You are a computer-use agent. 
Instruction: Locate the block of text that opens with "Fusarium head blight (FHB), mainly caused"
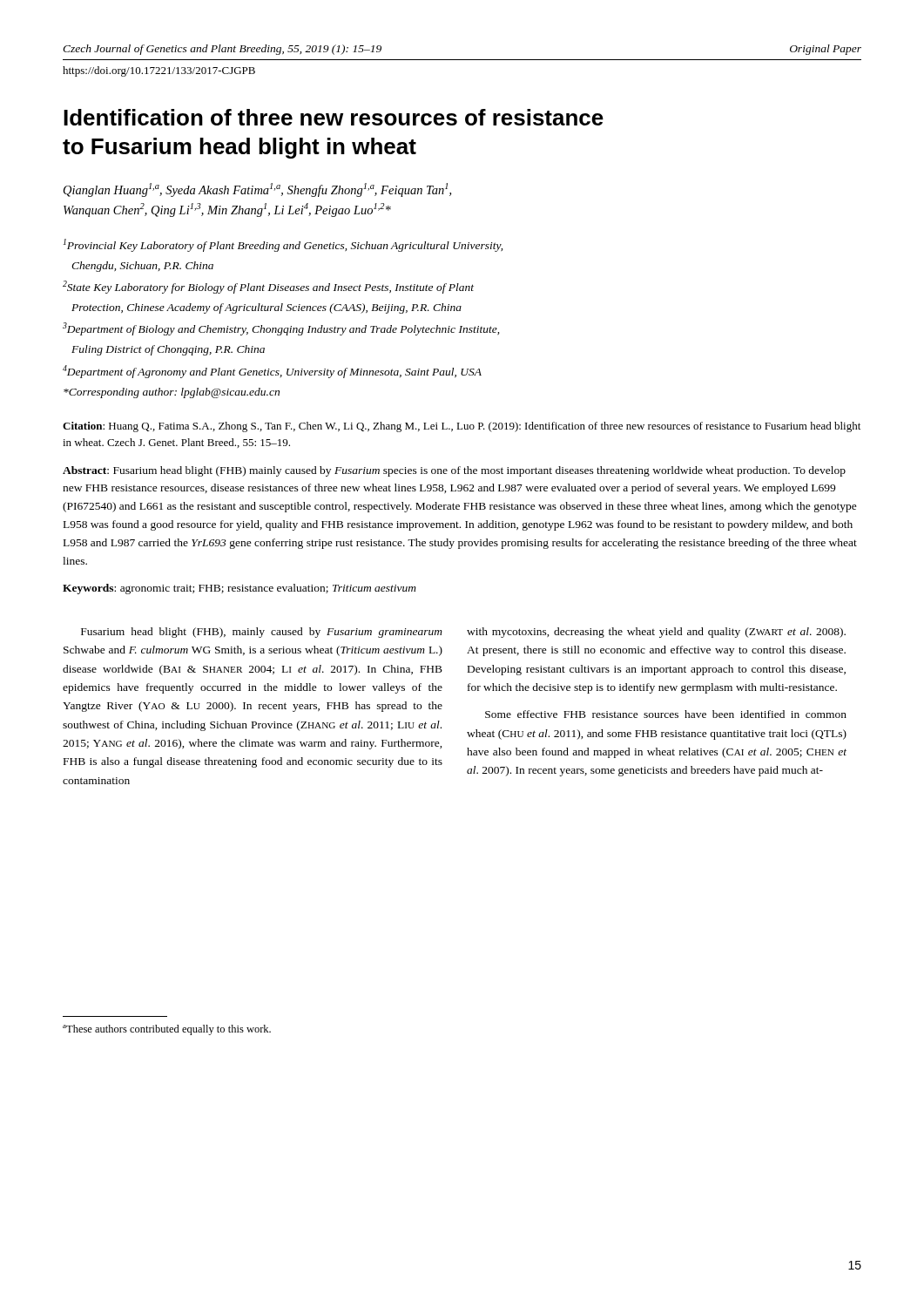pos(253,706)
